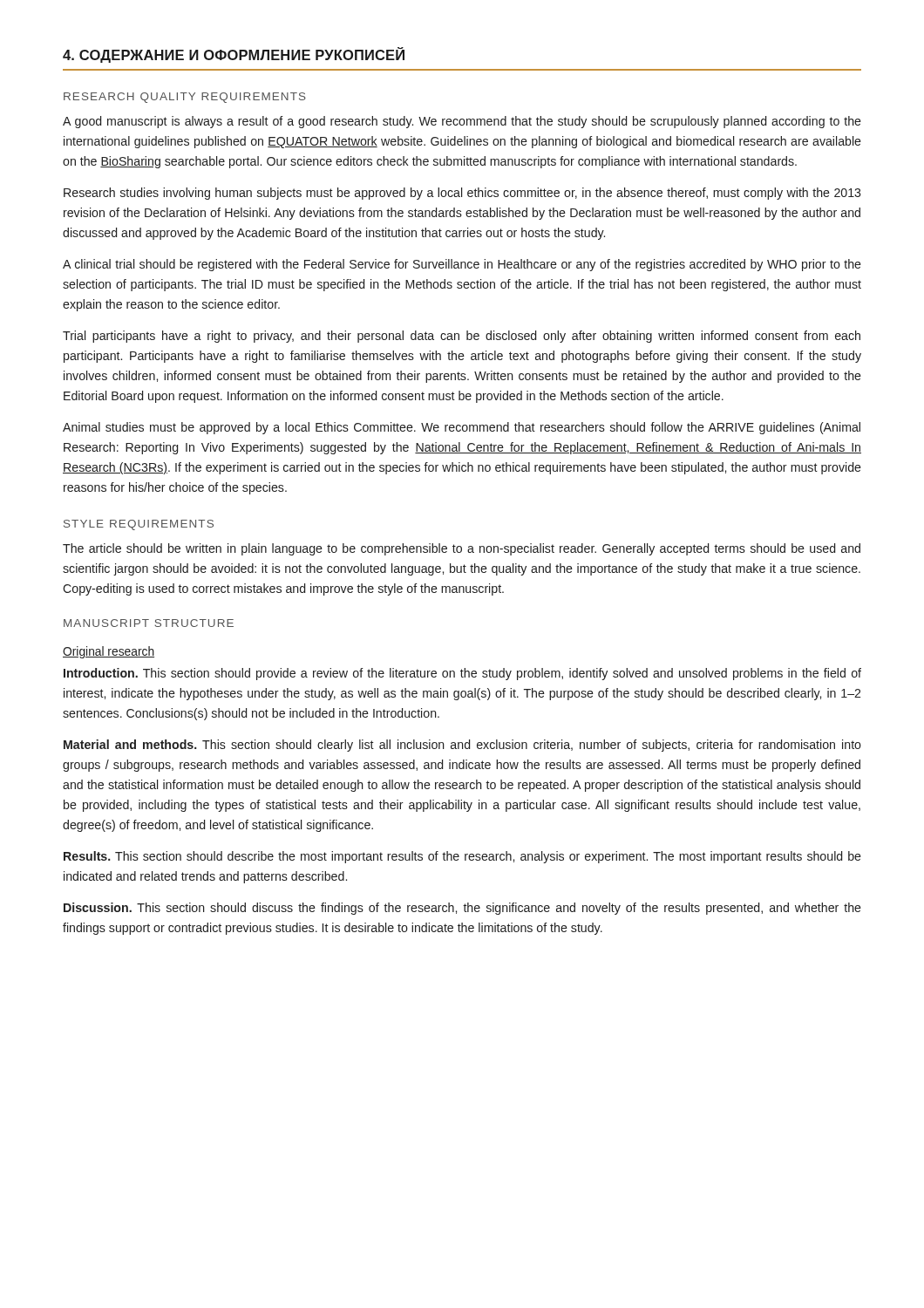The height and width of the screenshot is (1308, 924).
Task: Point to the block beginning "A clinical trial should be registered with the"
Action: pyautogui.click(x=462, y=284)
